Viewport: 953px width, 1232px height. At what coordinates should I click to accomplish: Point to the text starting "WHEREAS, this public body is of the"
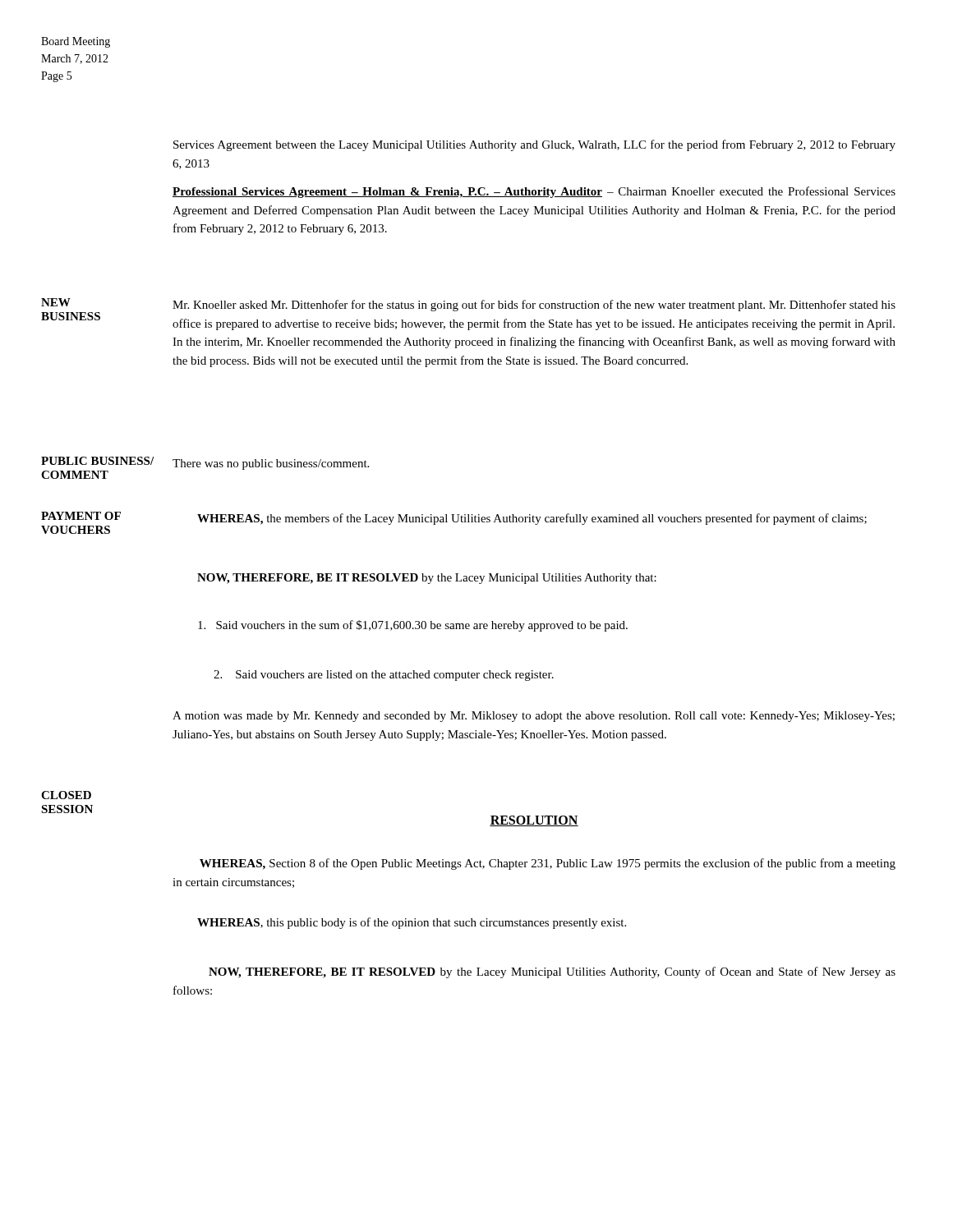pos(400,922)
